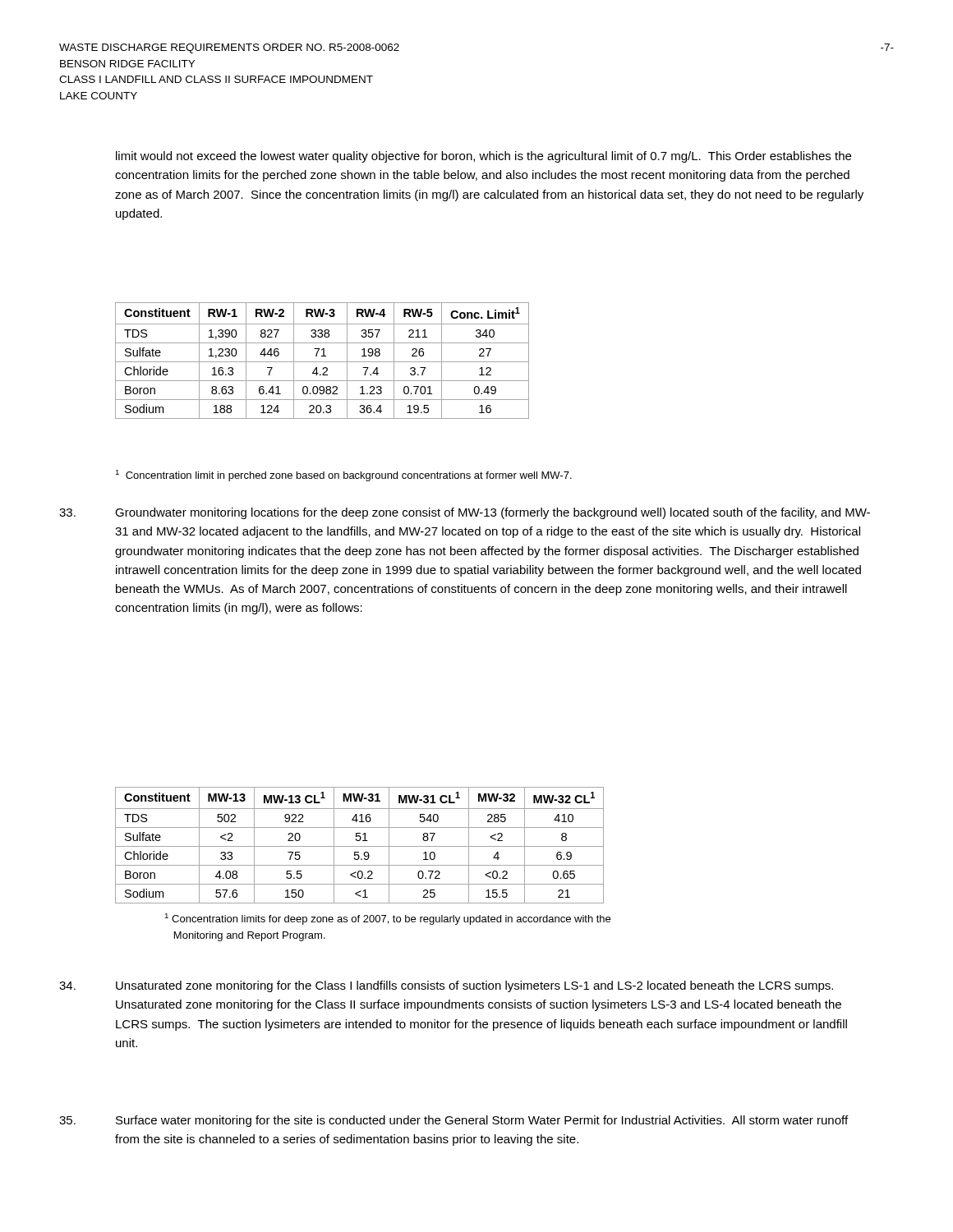
Task: Select the footnote that reads "1 Concentration limit in perched zone"
Action: (344, 474)
